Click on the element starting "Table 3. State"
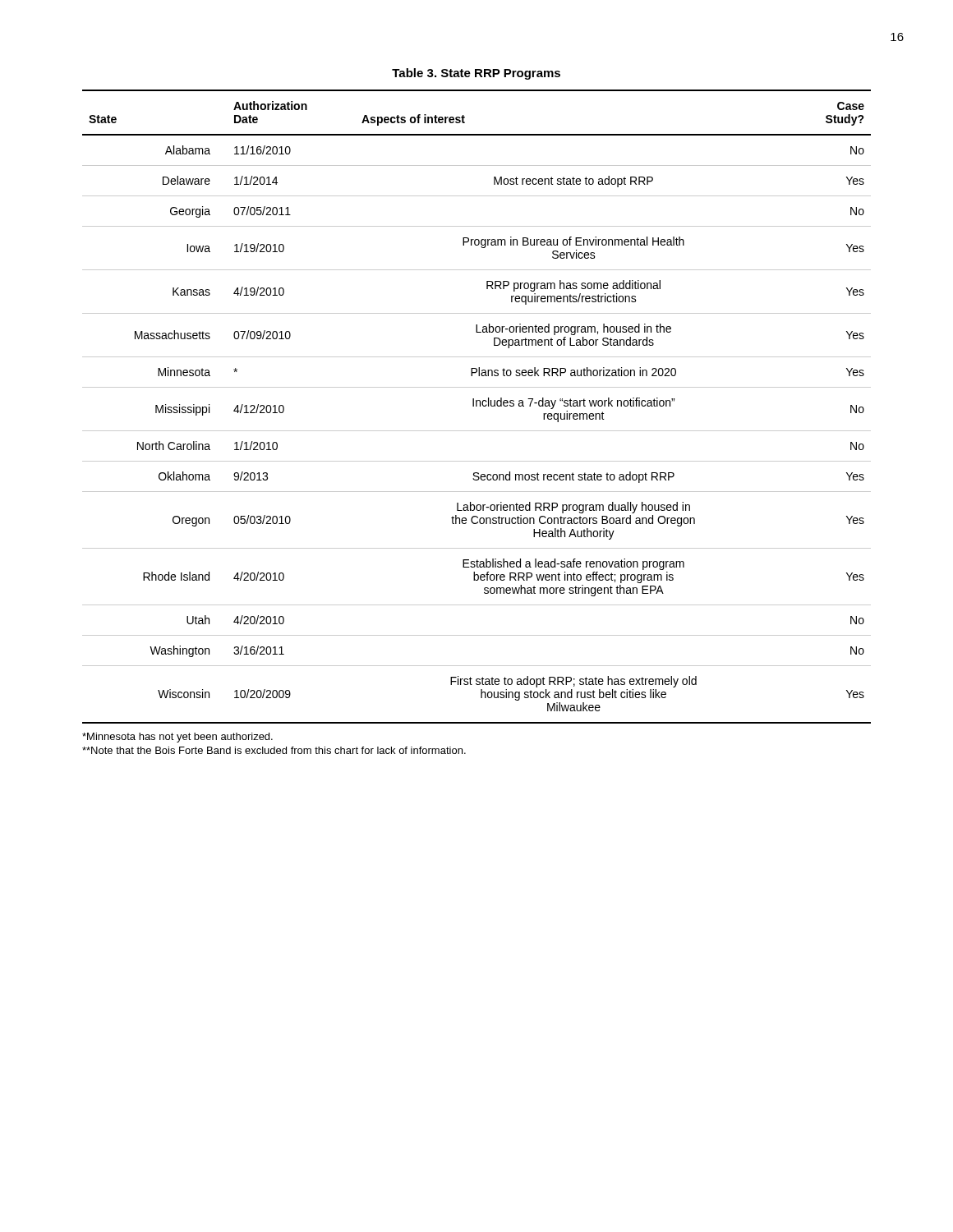This screenshot has width=953, height=1232. [x=476, y=73]
